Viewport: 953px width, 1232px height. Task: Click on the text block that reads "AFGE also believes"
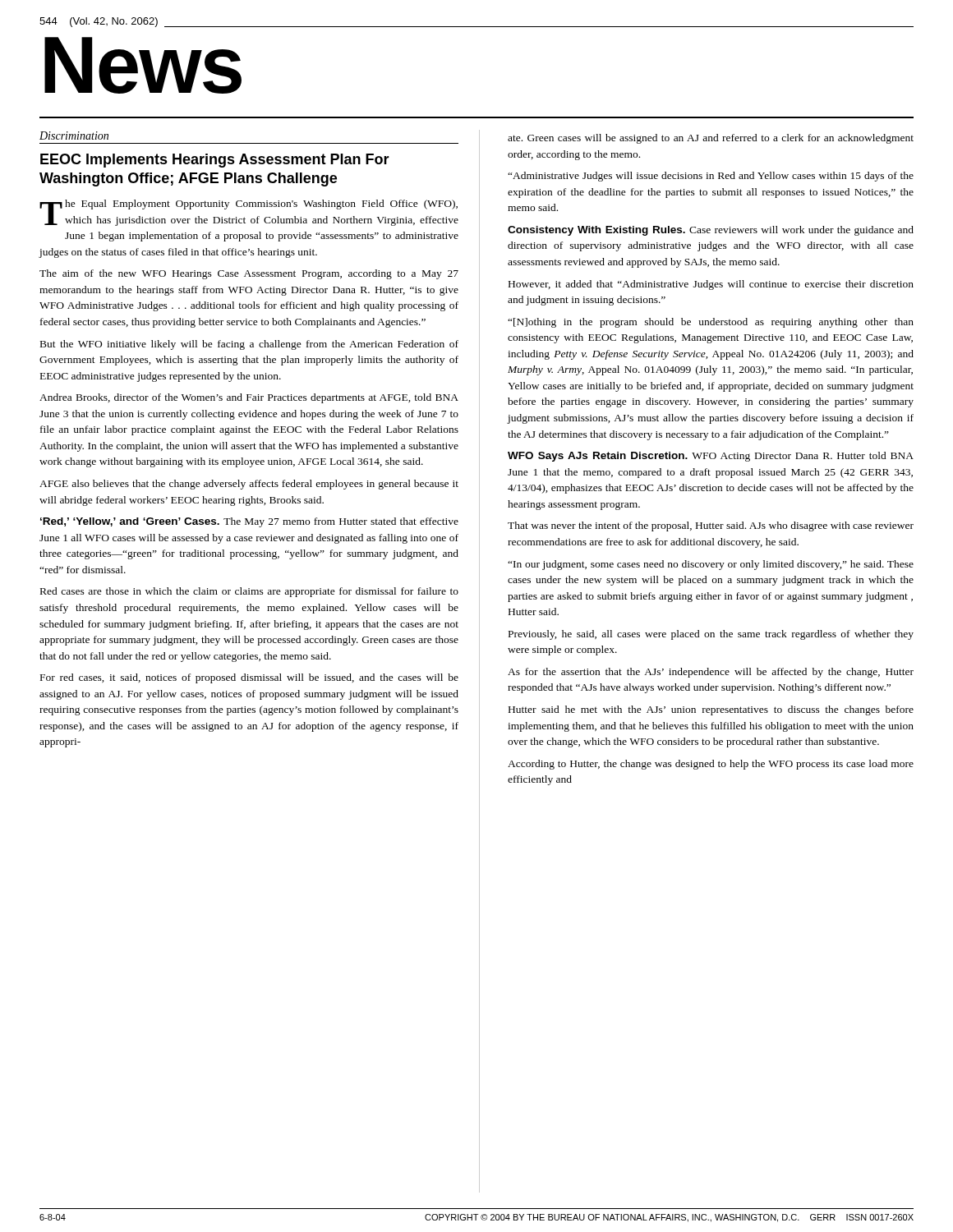pyautogui.click(x=249, y=491)
